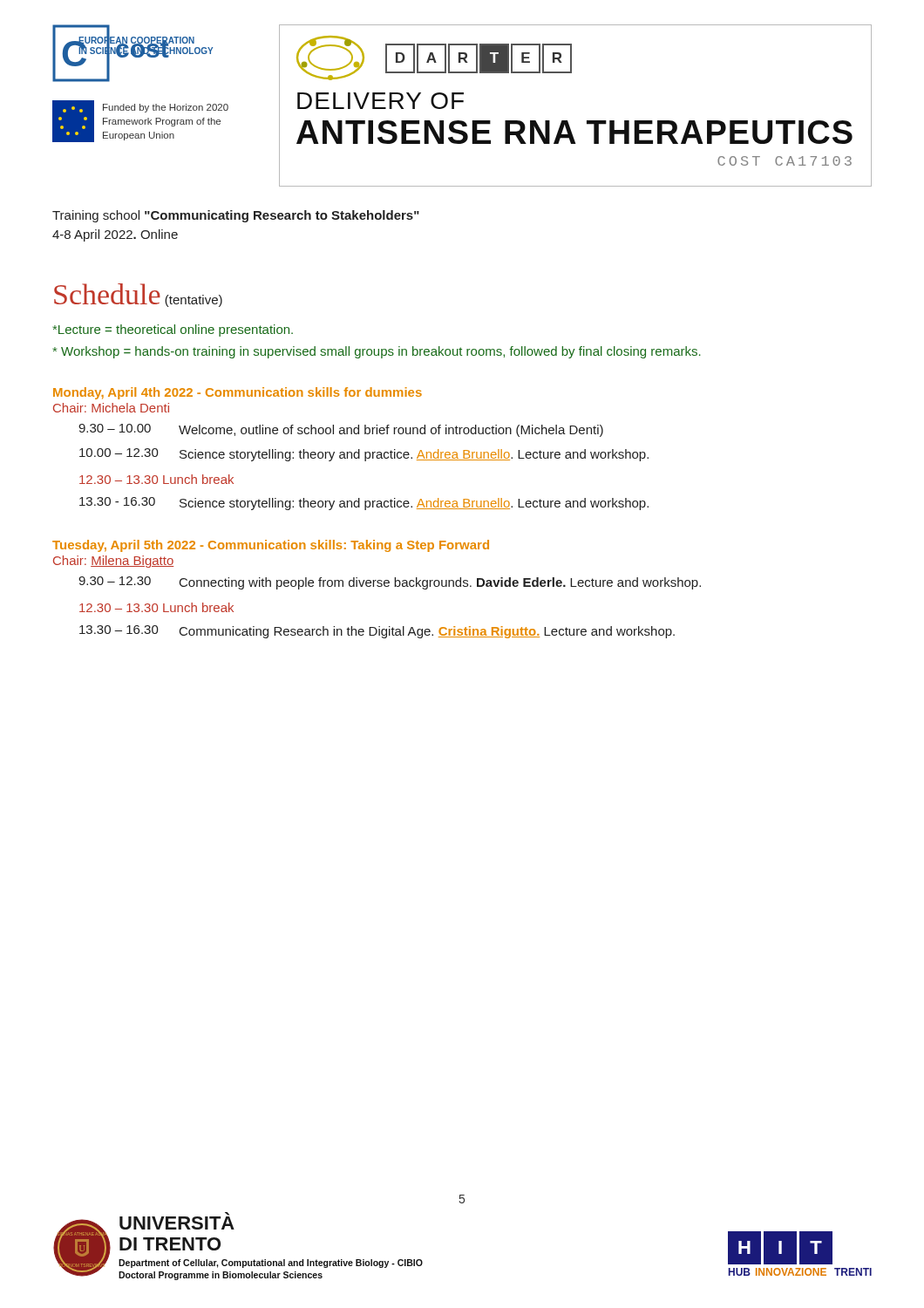The height and width of the screenshot is (1308, 924).
Task: Locate the text block starting "9.30 – 12.30 Connecting with"
Action: click(x=390, y=583)
